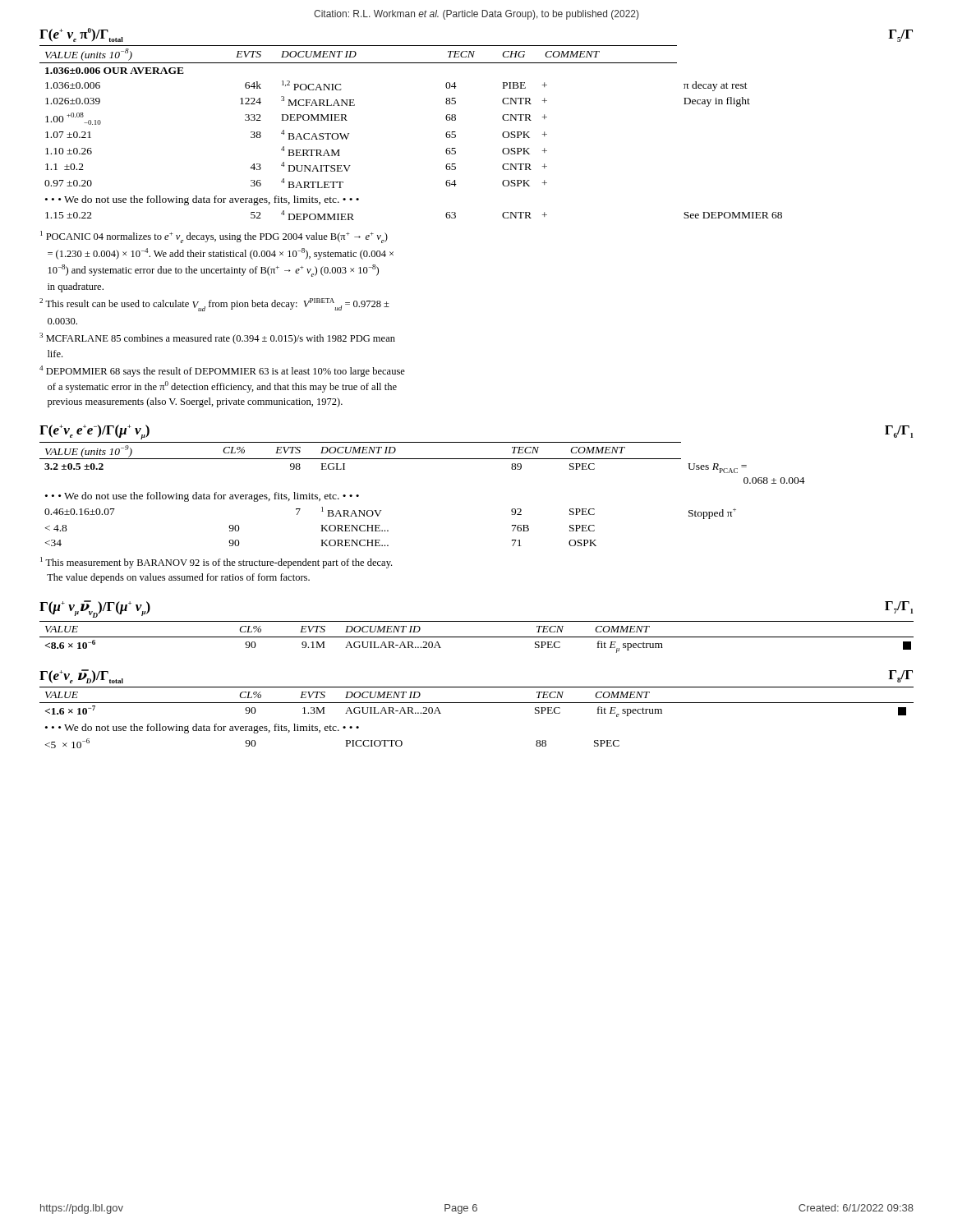This screenshot has height=1232, width=953.
Task: Find the text starting "1 This measurement by BARANOV 92 is"
Action: [x=216, y=569]
